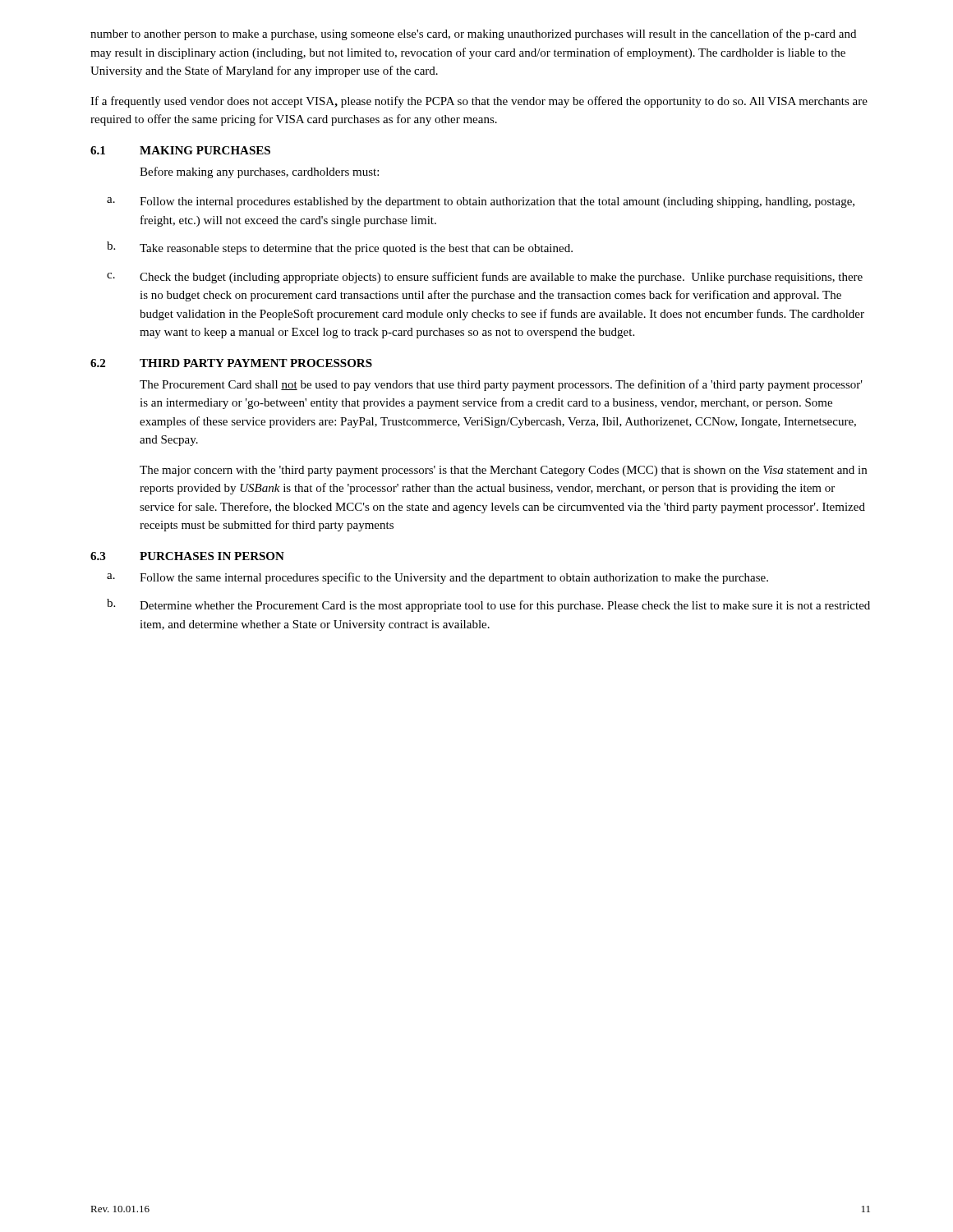953x1232 pixels.
Task: Point to "6.1 MAKING PURCHASES"
Action: 181,150
